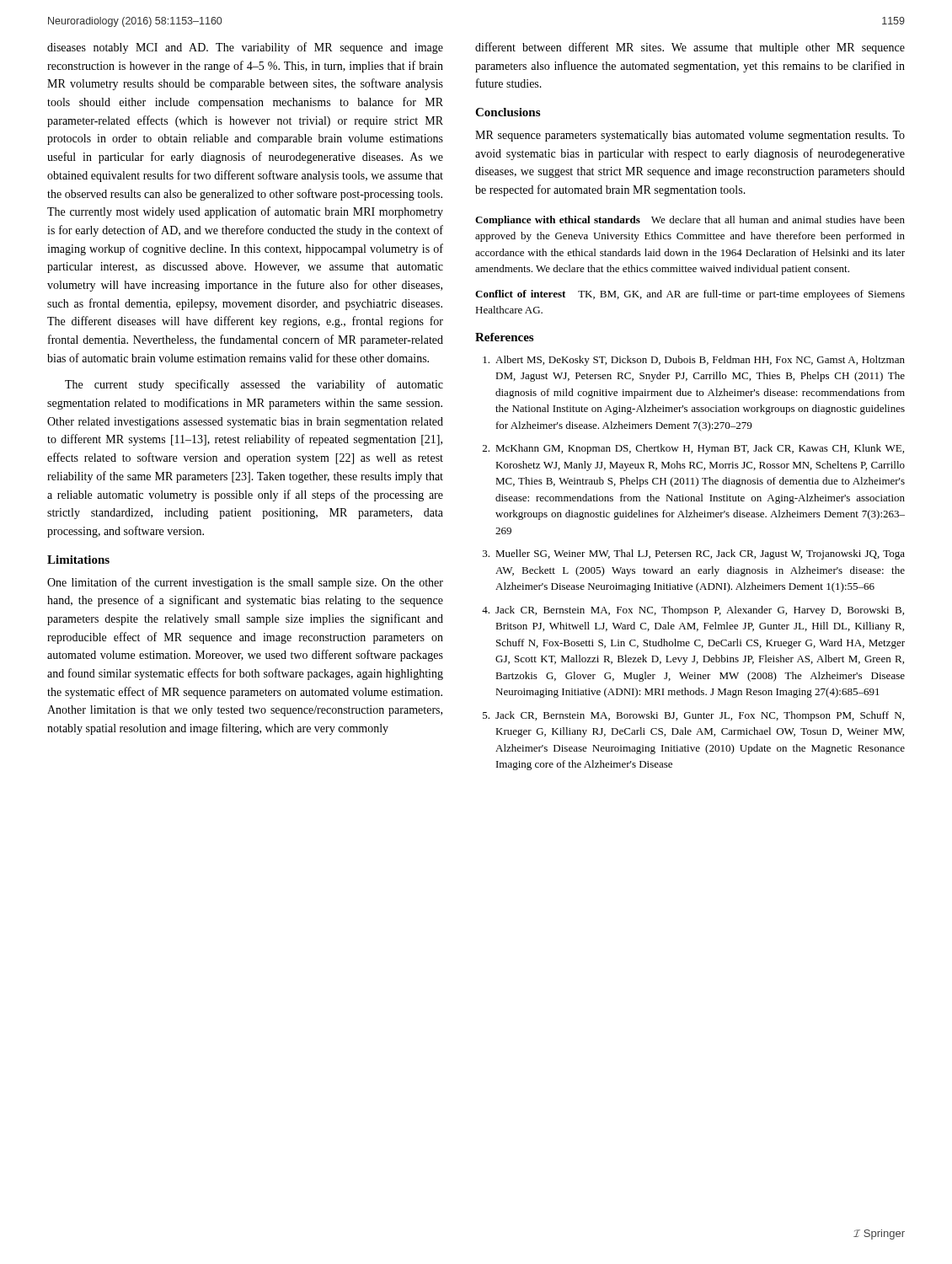Viewport: 952px width, 1264px height.
Task: Find the text block containing "diseases notably MCI"
Action: [245, 203]
